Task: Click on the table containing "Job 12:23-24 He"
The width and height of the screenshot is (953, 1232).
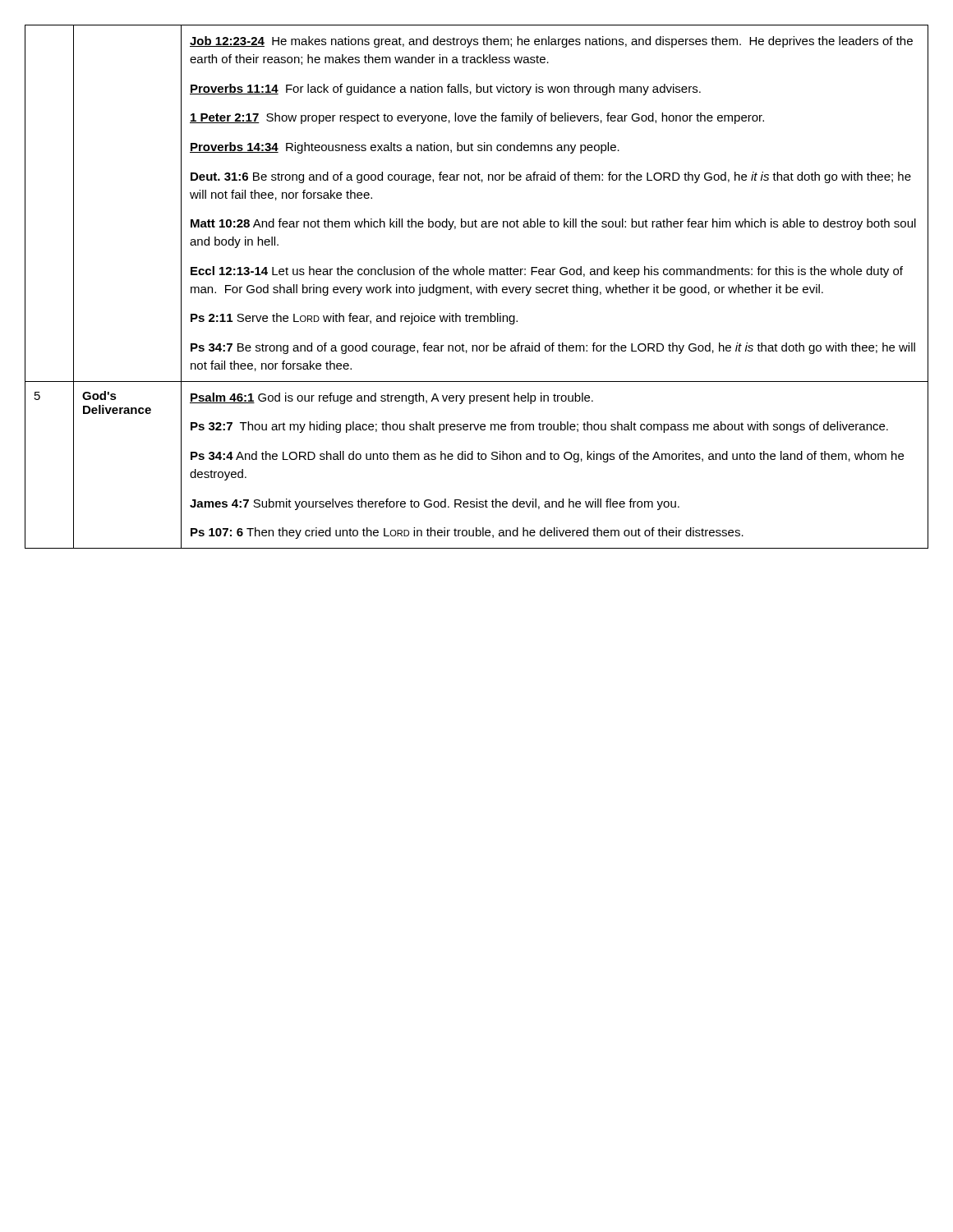Action: coord(476,287)
